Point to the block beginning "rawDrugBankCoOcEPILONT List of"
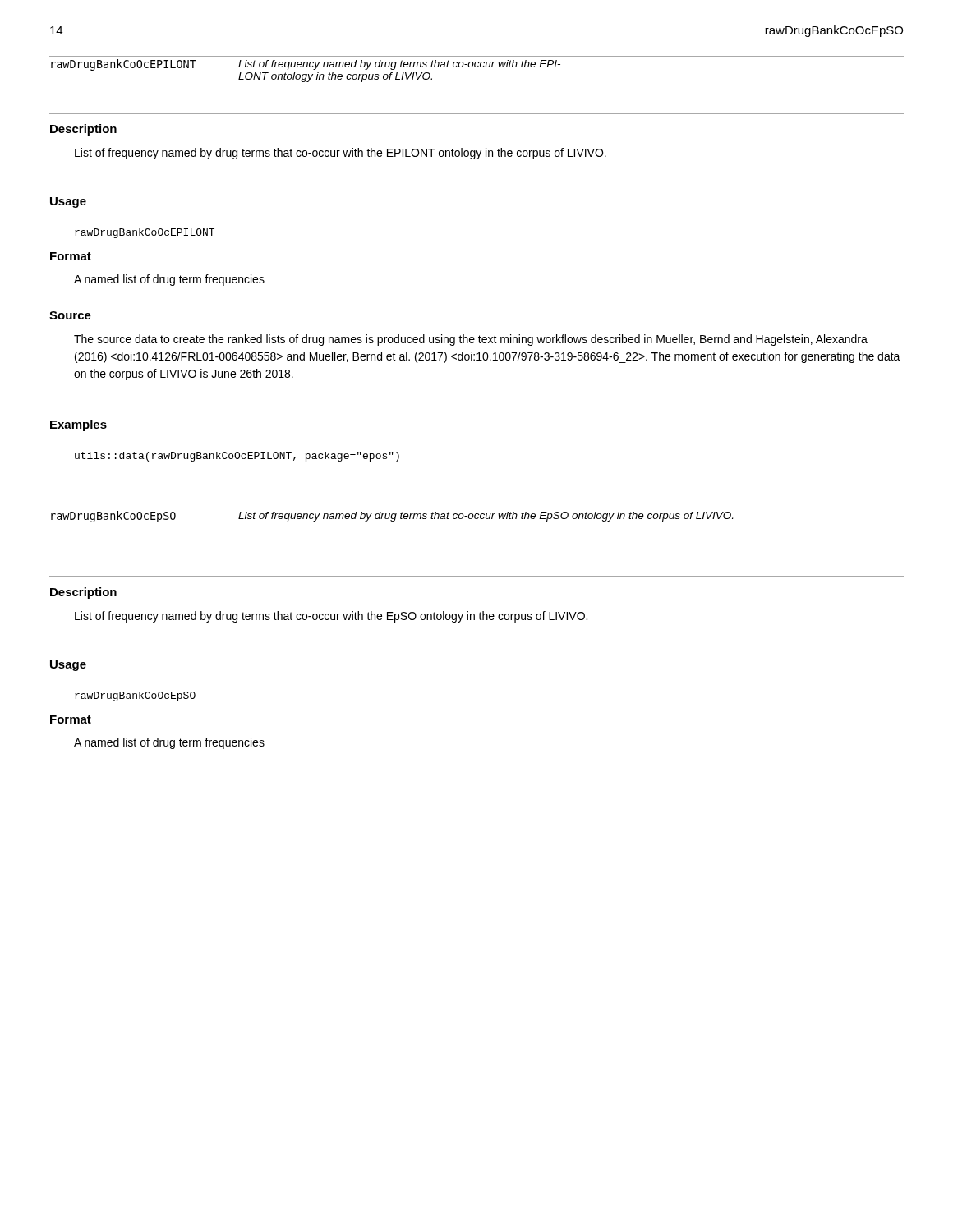This screenshot has width=953, height=1232. [476, 70]
